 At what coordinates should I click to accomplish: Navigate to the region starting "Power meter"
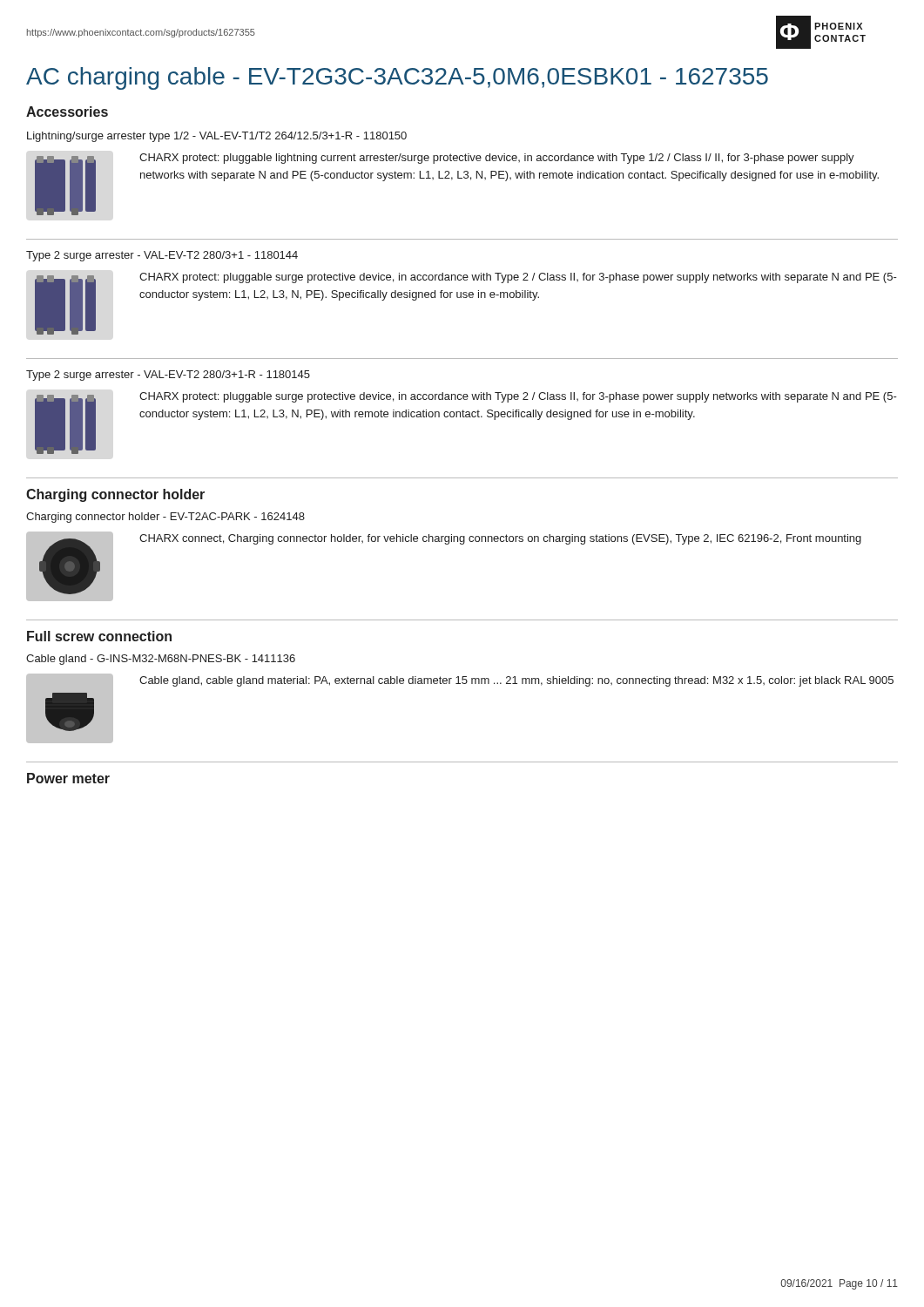pyautogui.click(x=68, y=779)
